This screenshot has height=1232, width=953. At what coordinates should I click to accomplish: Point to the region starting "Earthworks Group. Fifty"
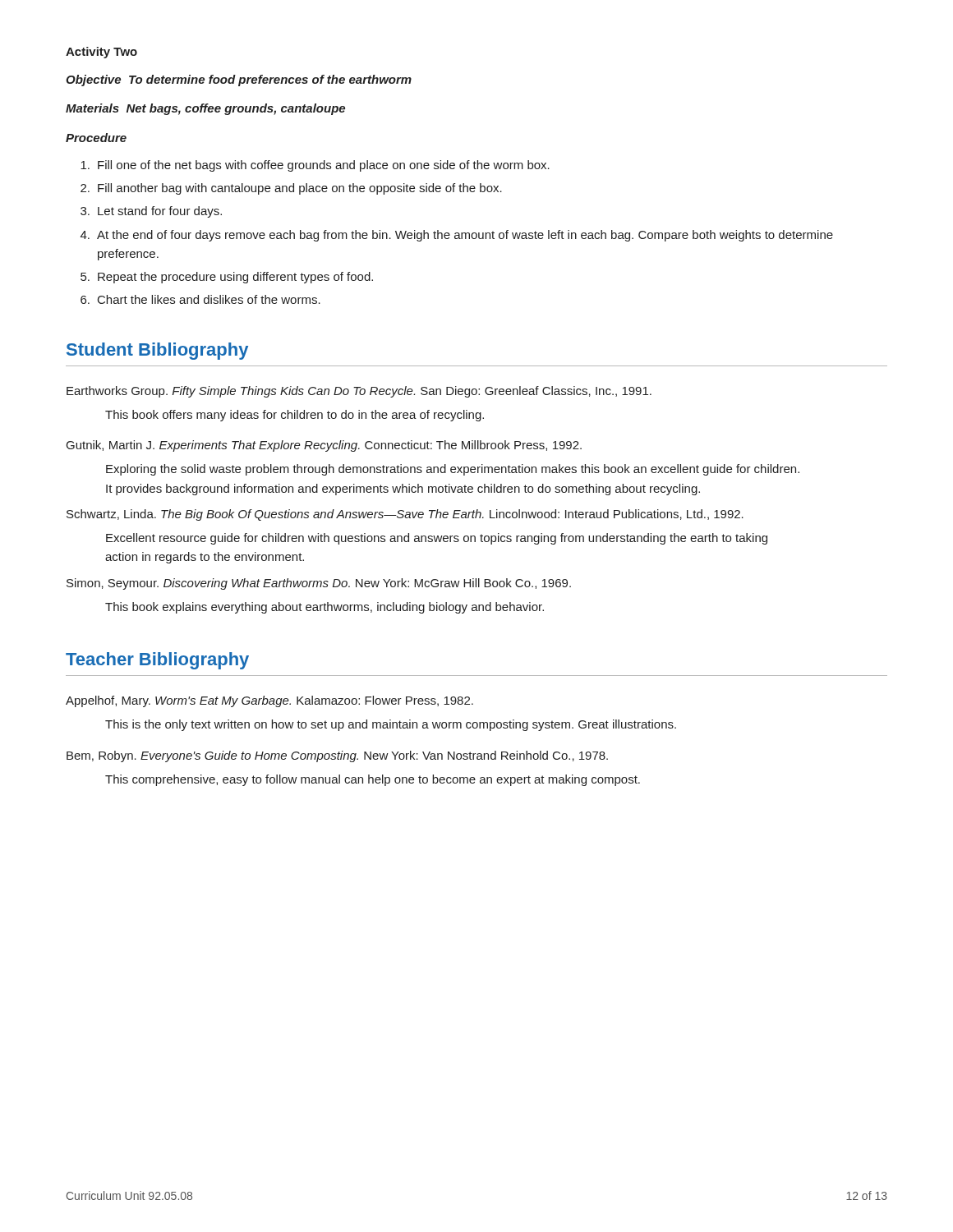tap(359, 390)
